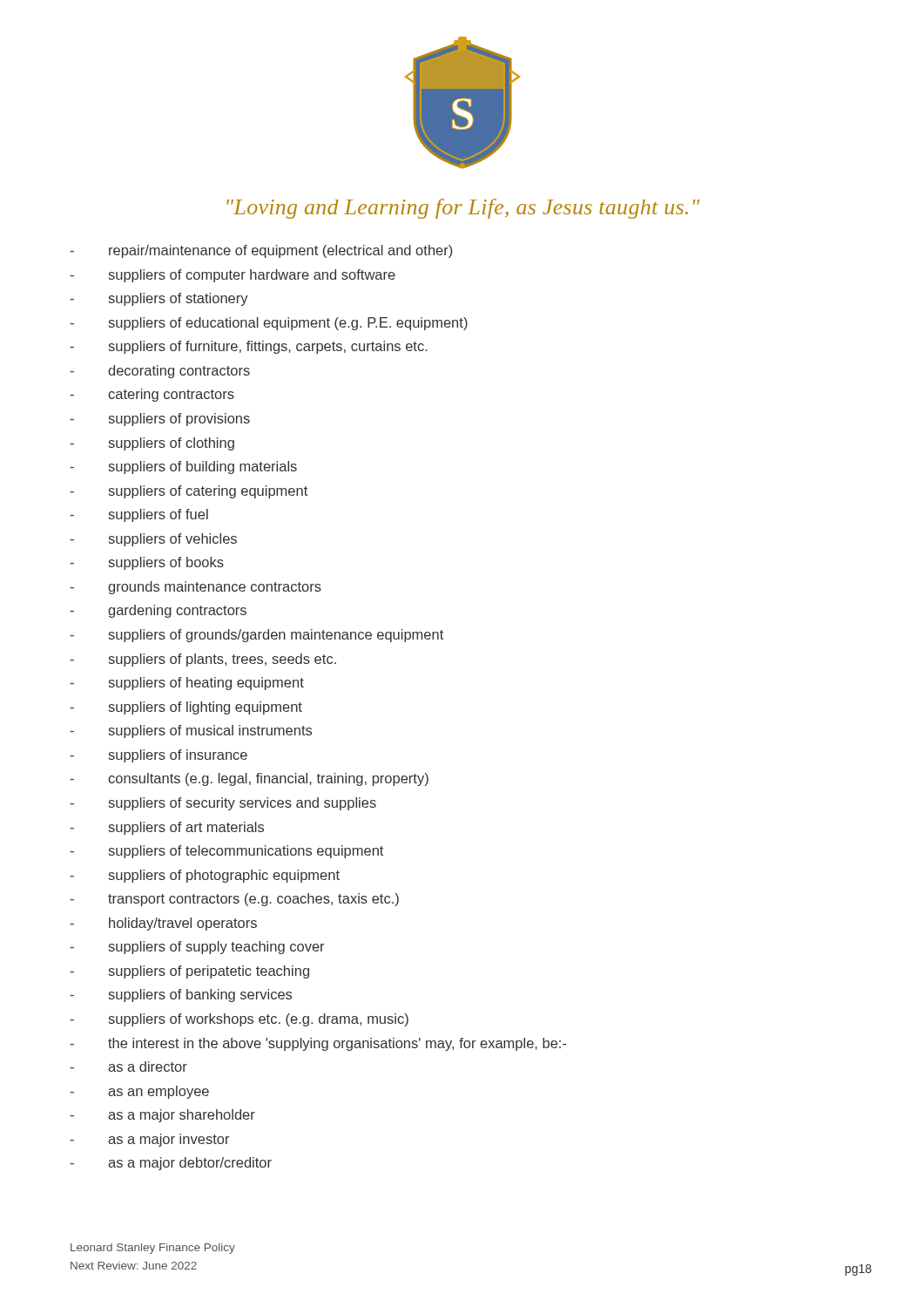
Task: Select the text block starting "- suppliers of provisions"
Action: pos(160,420)
